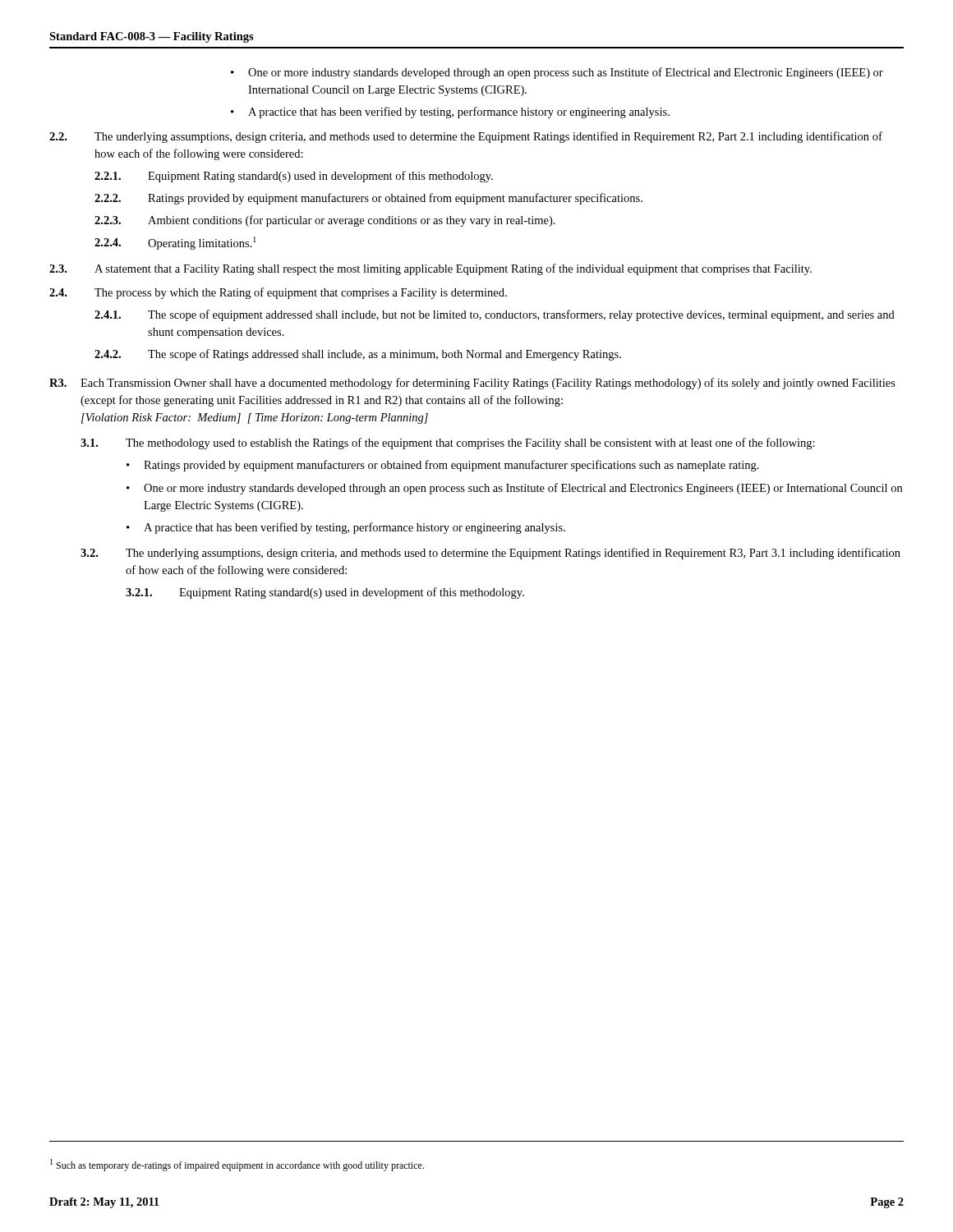Locate the text starting "2.4.2. The scope of Ratings addressed shall"
This screenshot has height=1232, width=953.
coord(499,354)
